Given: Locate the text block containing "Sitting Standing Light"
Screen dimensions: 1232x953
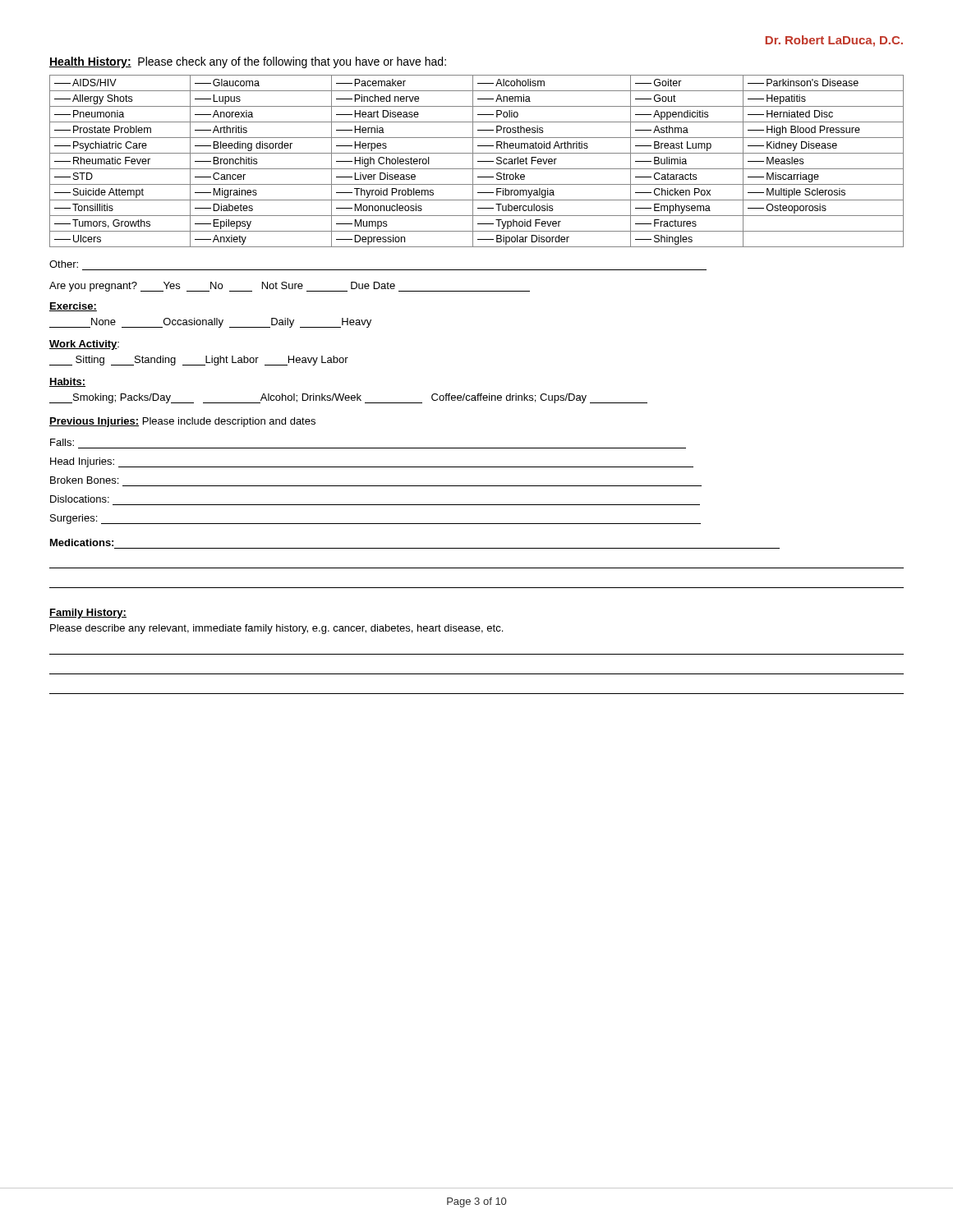Looking at the screenshot, I should coord(199,359).
